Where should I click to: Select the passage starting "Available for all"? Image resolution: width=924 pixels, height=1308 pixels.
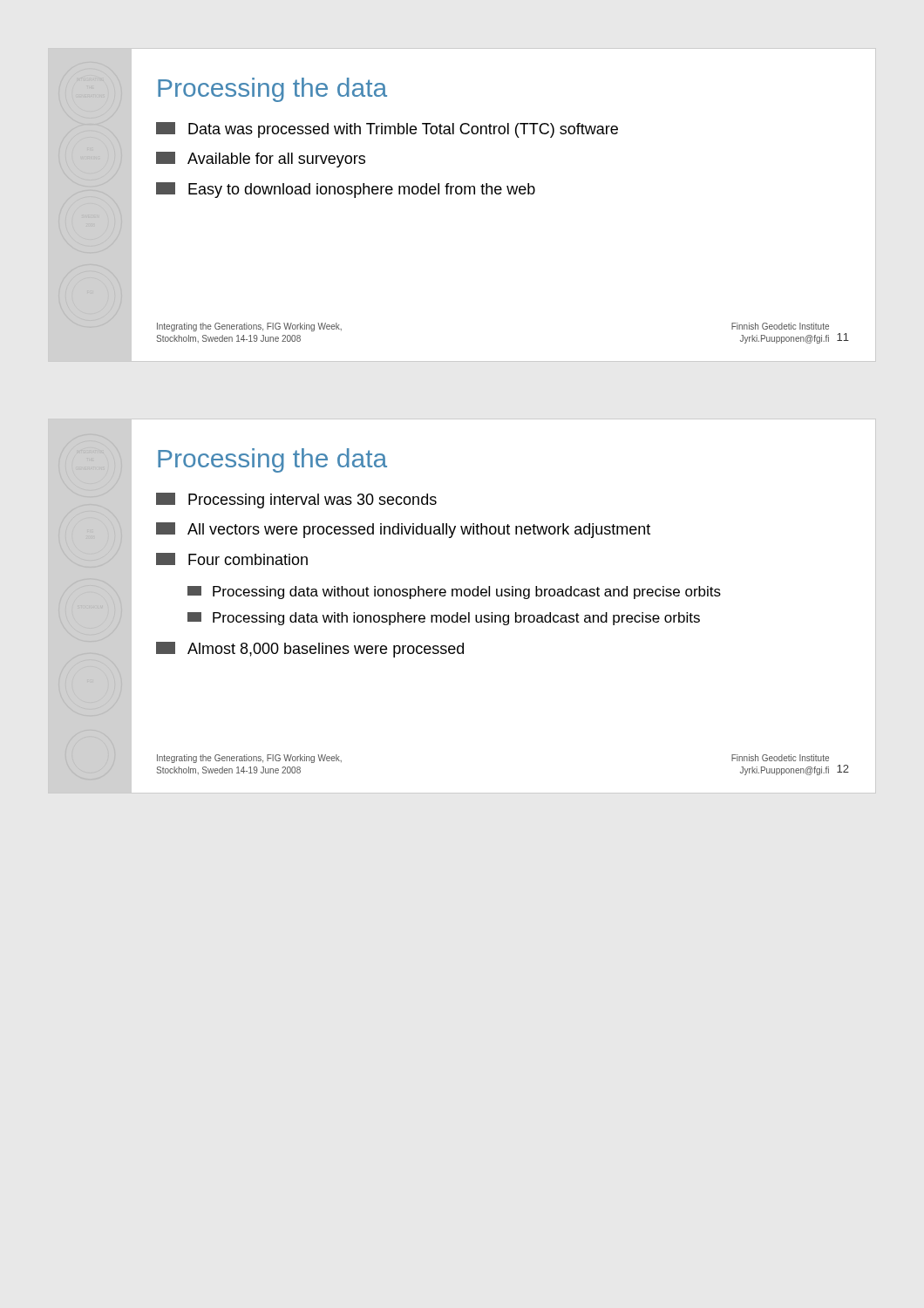coord(261,160)
